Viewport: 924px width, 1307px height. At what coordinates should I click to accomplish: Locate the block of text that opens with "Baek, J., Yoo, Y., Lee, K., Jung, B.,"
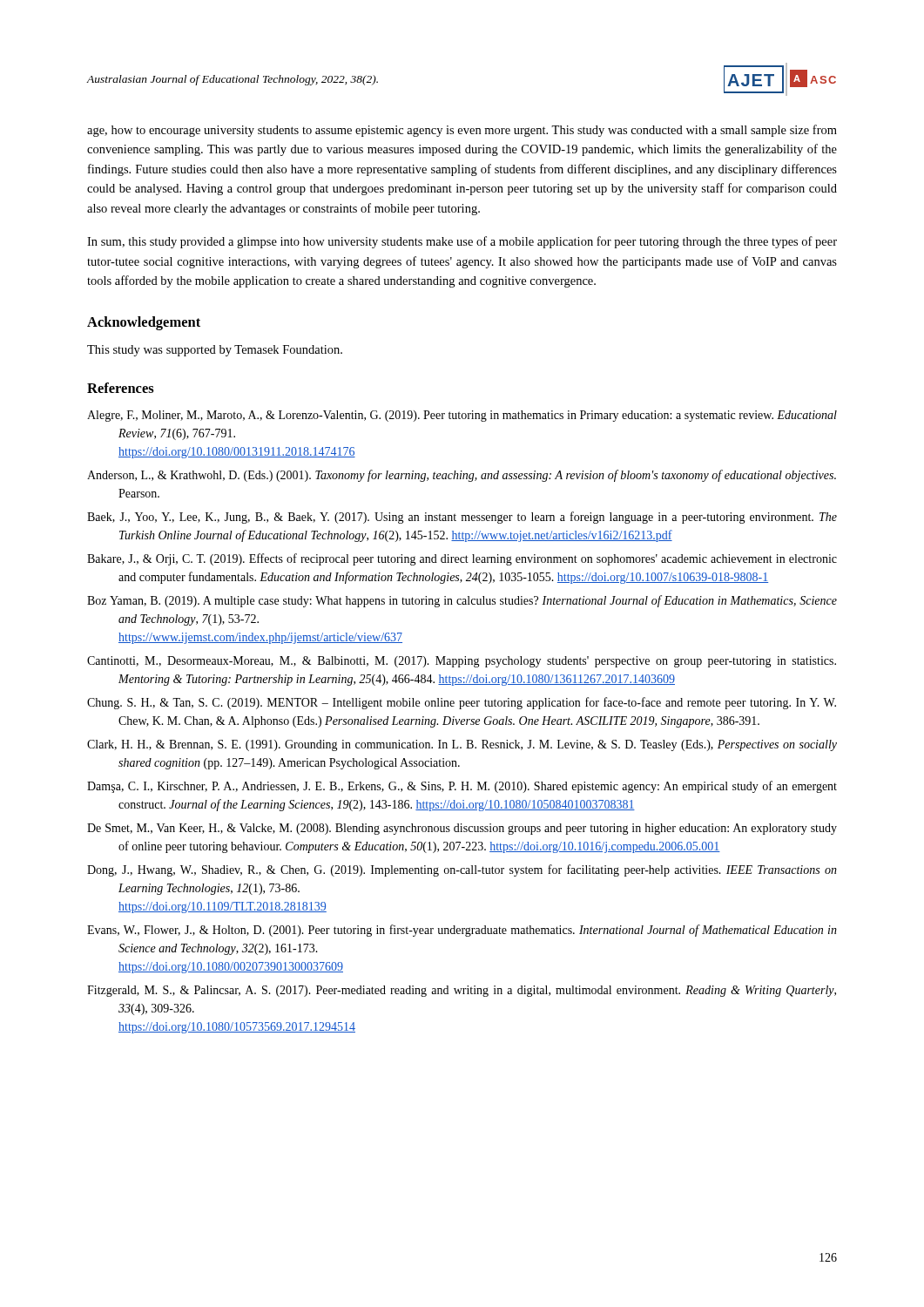click(462, 526)
